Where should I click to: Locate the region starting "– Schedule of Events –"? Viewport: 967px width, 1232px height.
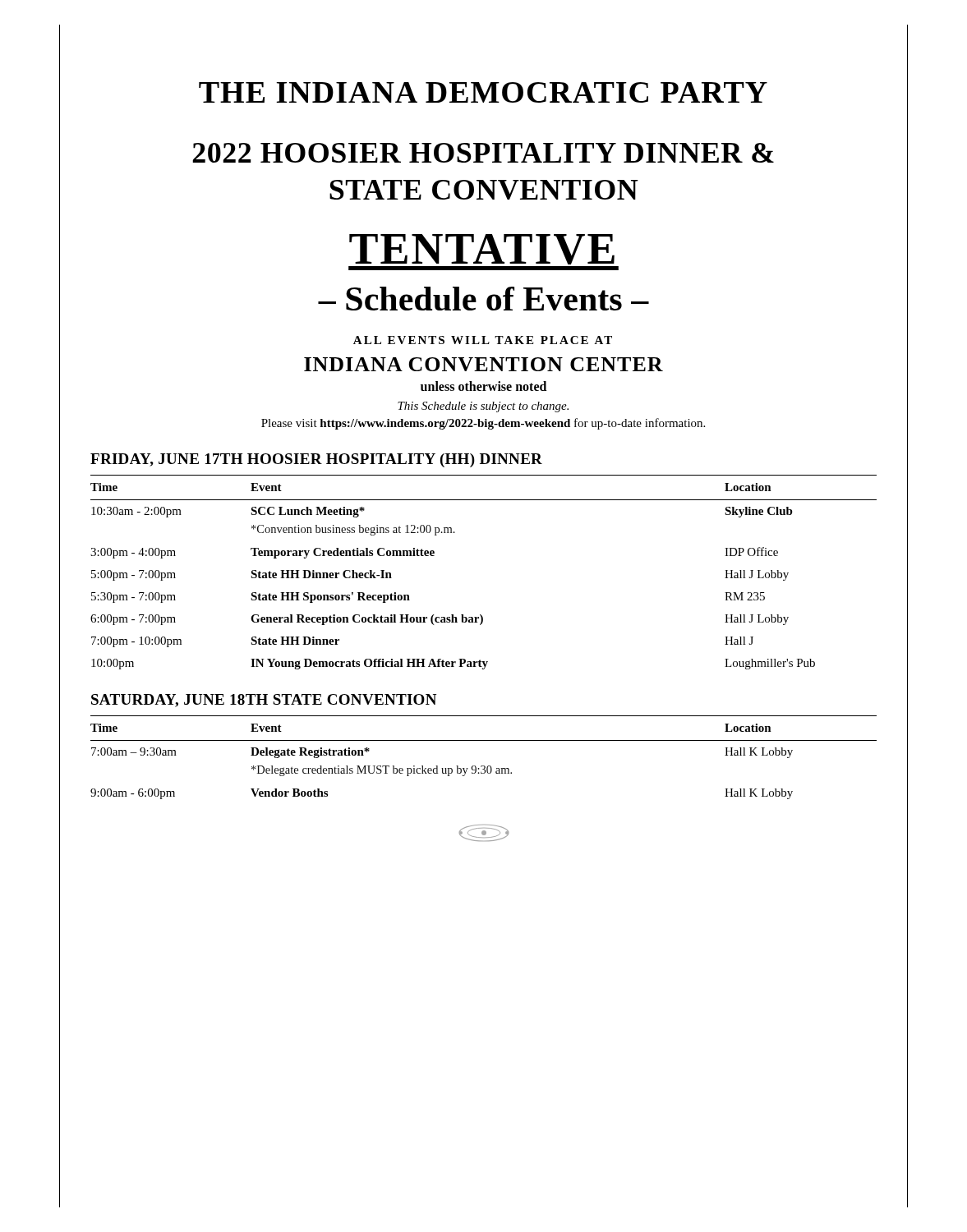tap(484, 299)
